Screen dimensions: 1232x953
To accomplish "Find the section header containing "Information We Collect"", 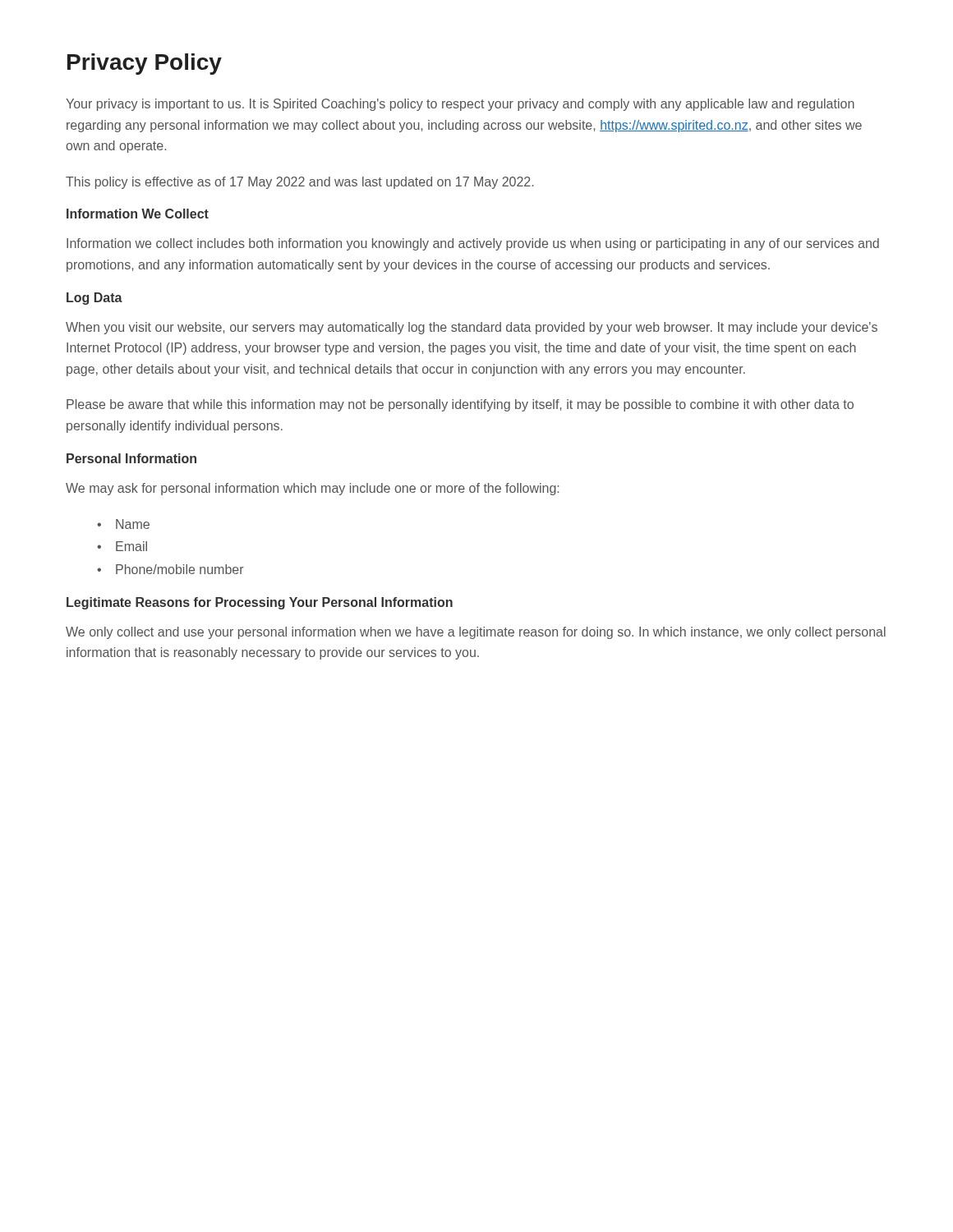I will pyautogui.click(x=138, y=214).
